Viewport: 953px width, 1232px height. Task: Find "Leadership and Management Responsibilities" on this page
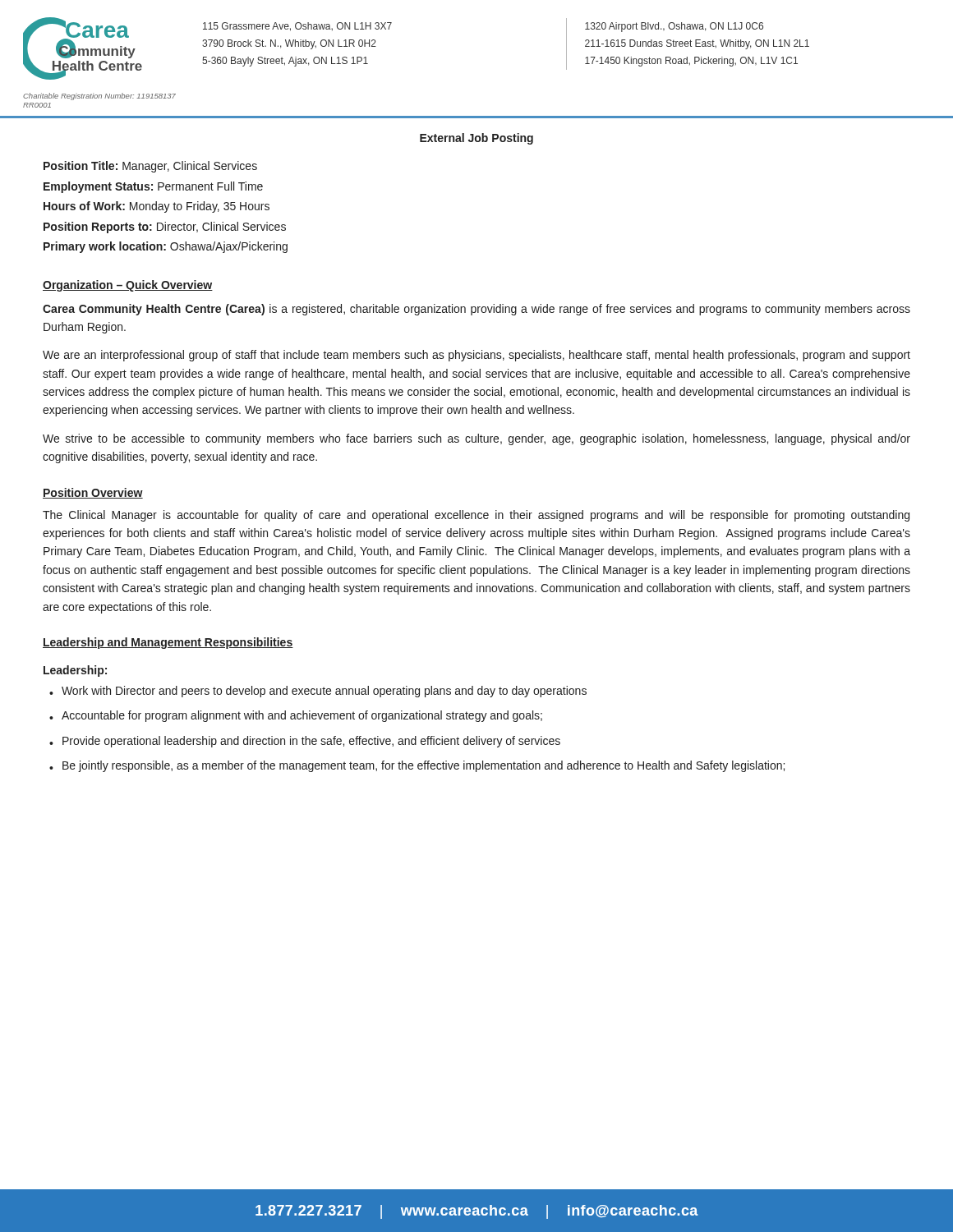pyautogui.click(x=168, y=642)
